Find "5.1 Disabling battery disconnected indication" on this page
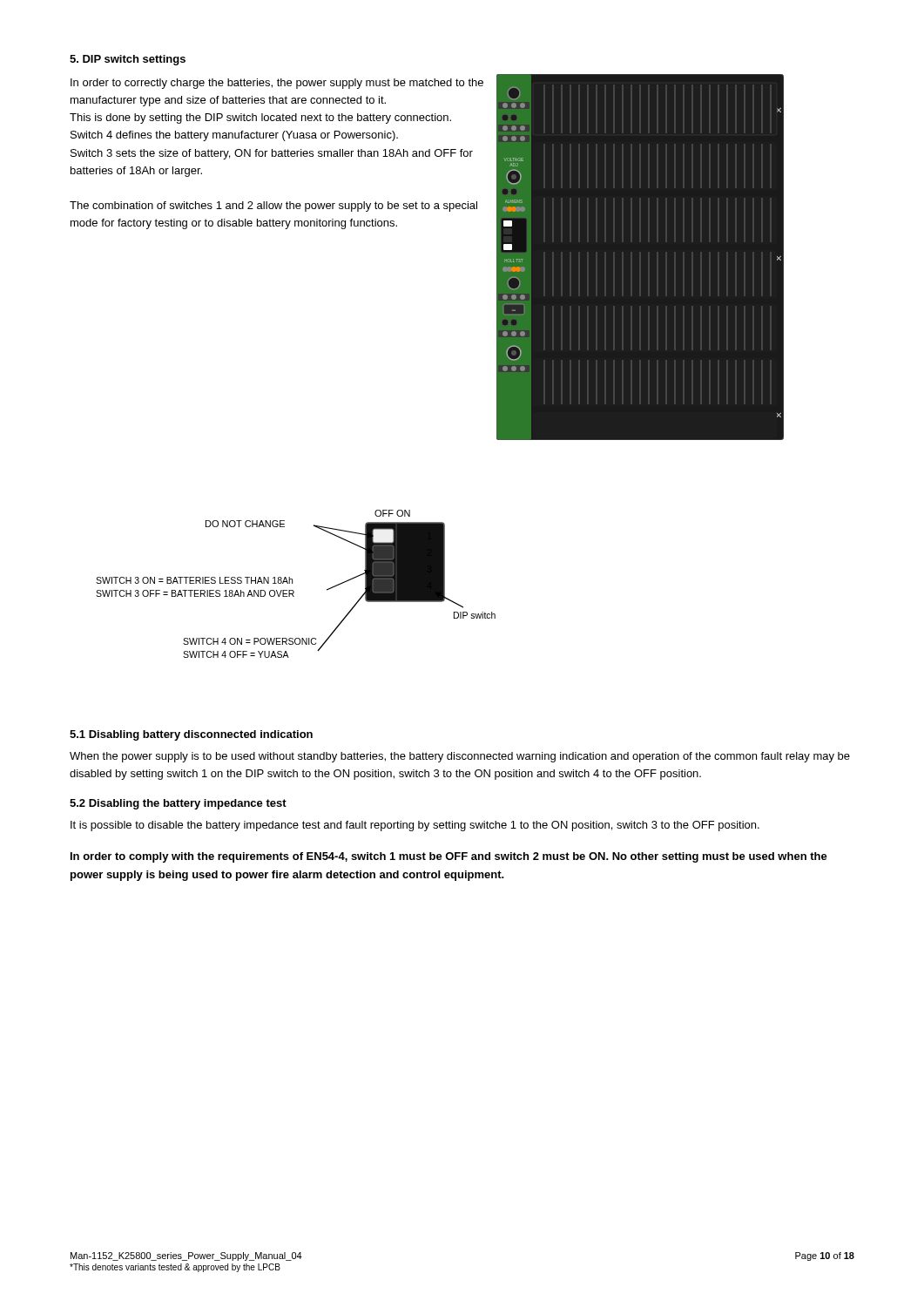This screenshot has height=1307, width=924. (x=191, y=734)
